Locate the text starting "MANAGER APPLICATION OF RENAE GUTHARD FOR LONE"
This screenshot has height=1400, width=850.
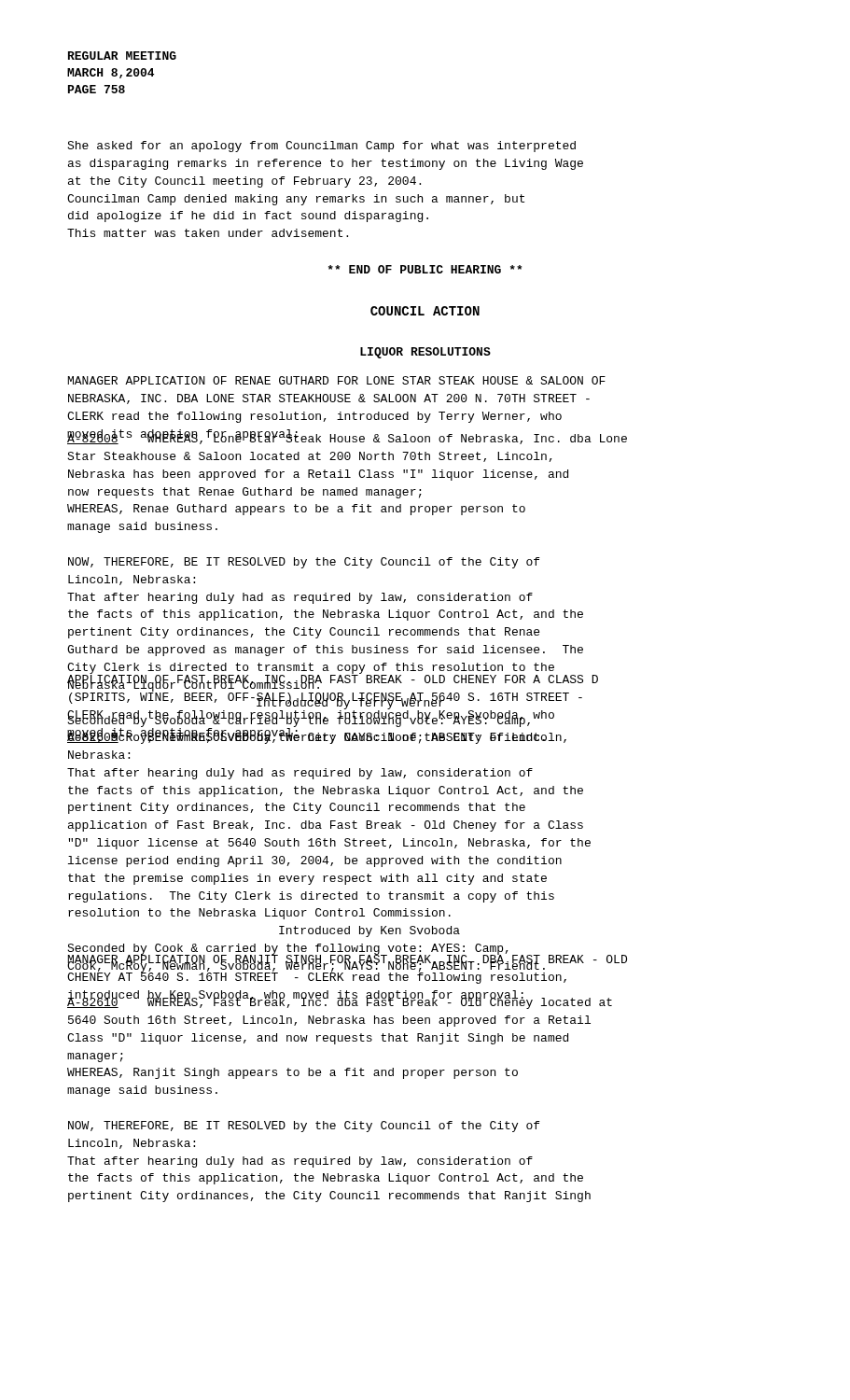(425, 409)
